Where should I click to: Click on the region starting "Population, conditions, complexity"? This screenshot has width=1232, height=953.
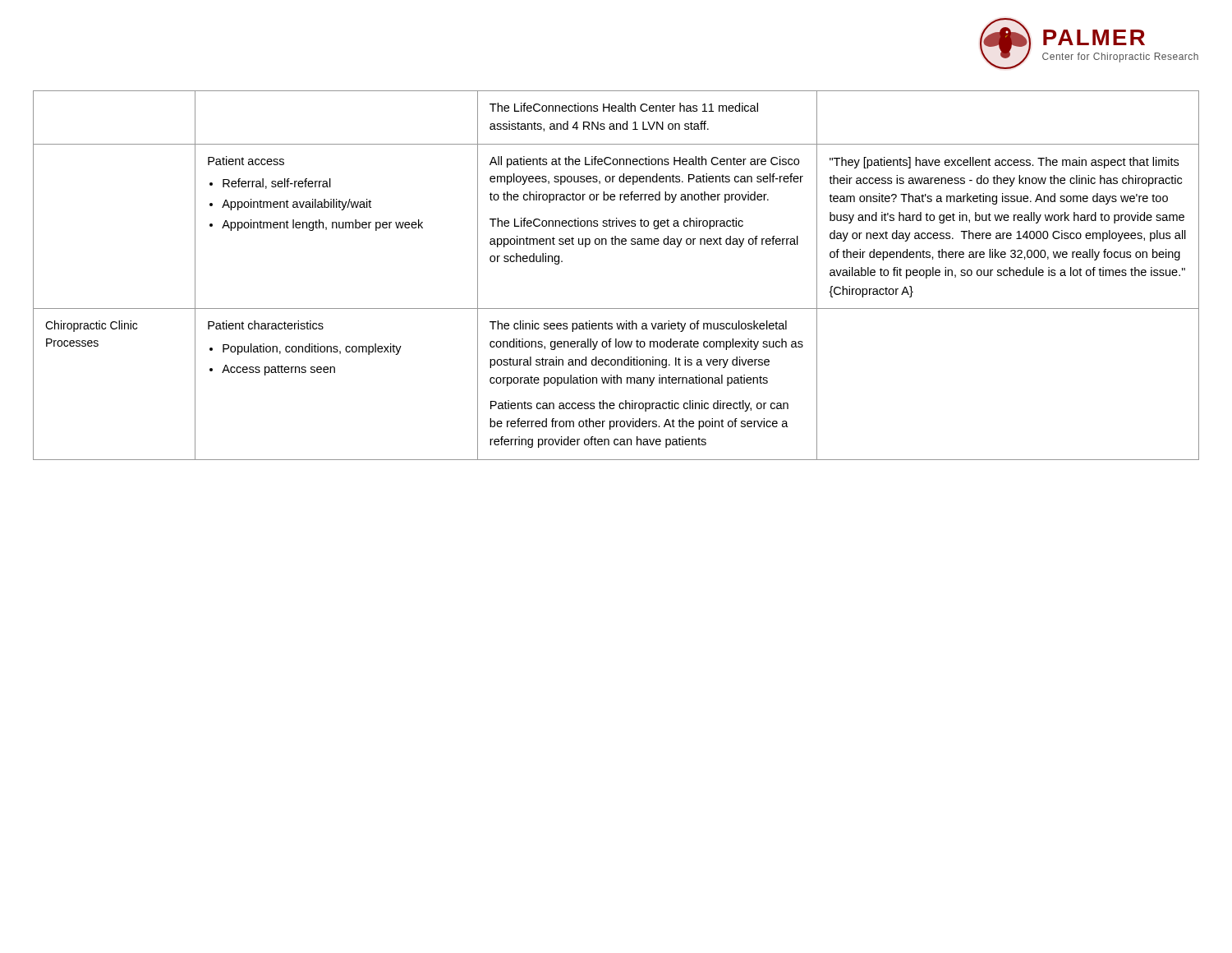click(x=312, y=348)
